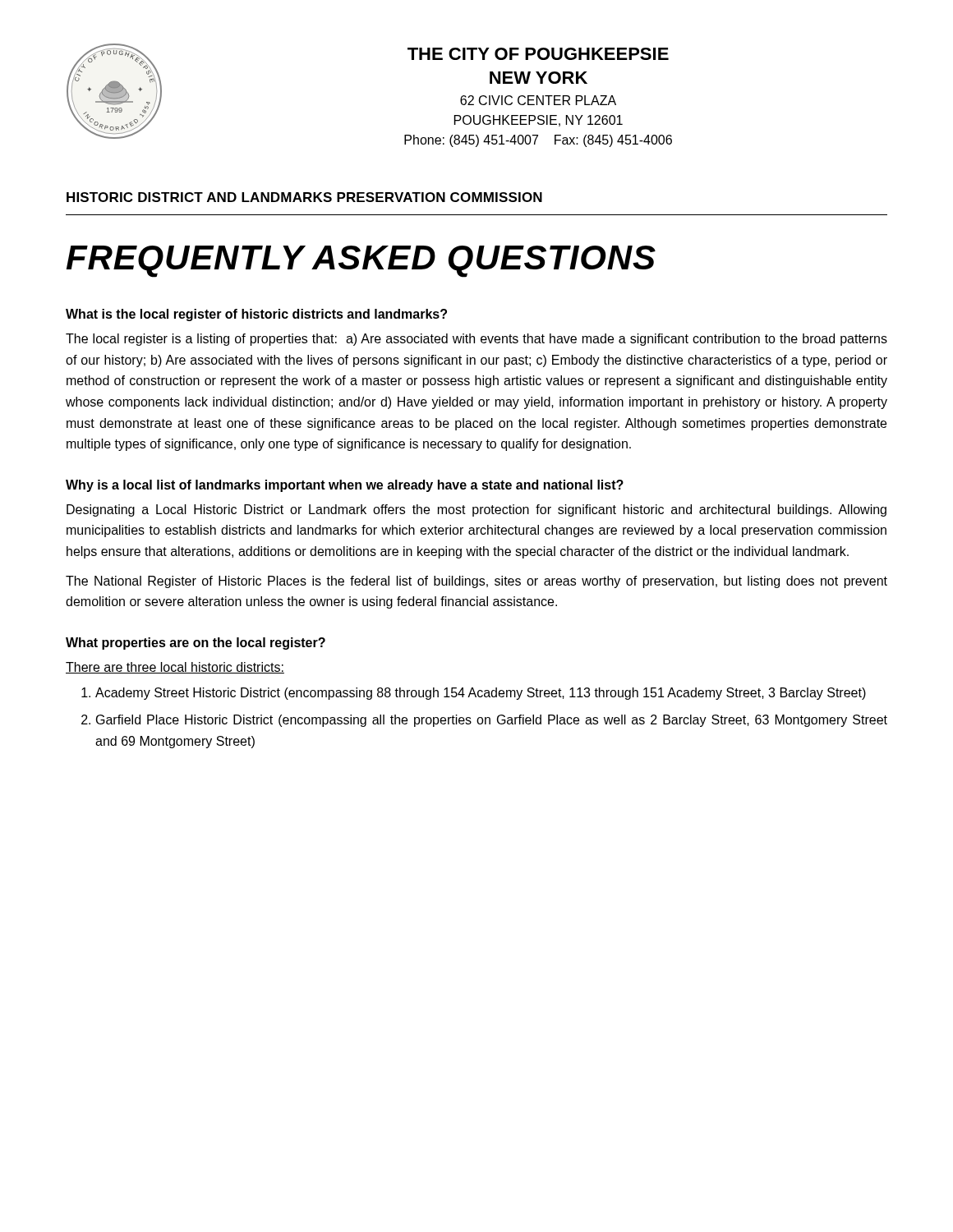Locate the section header containing "What is the local register of historic districts"

[257, 314]
